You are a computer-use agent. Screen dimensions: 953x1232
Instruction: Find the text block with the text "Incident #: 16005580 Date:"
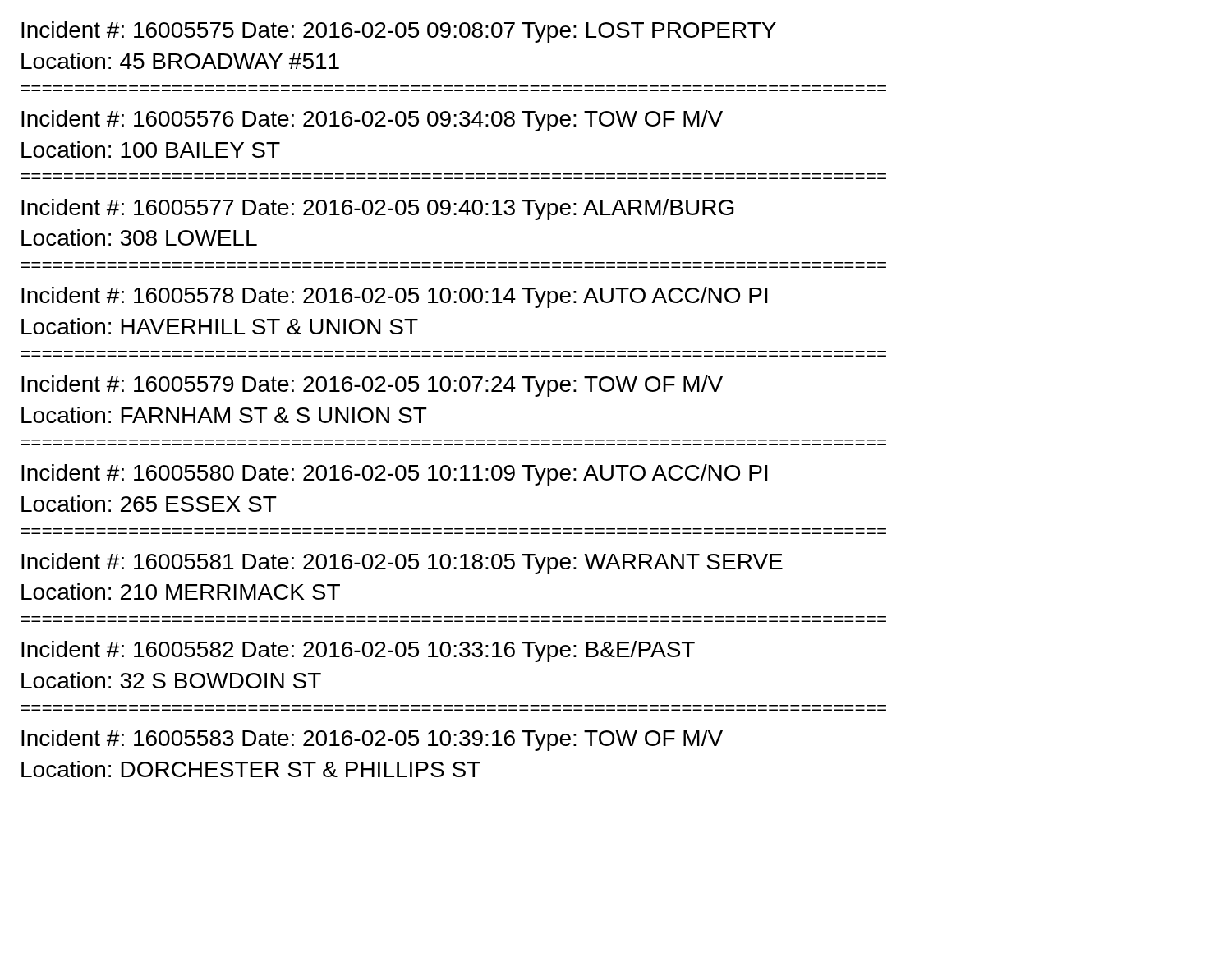coord(616,489)
